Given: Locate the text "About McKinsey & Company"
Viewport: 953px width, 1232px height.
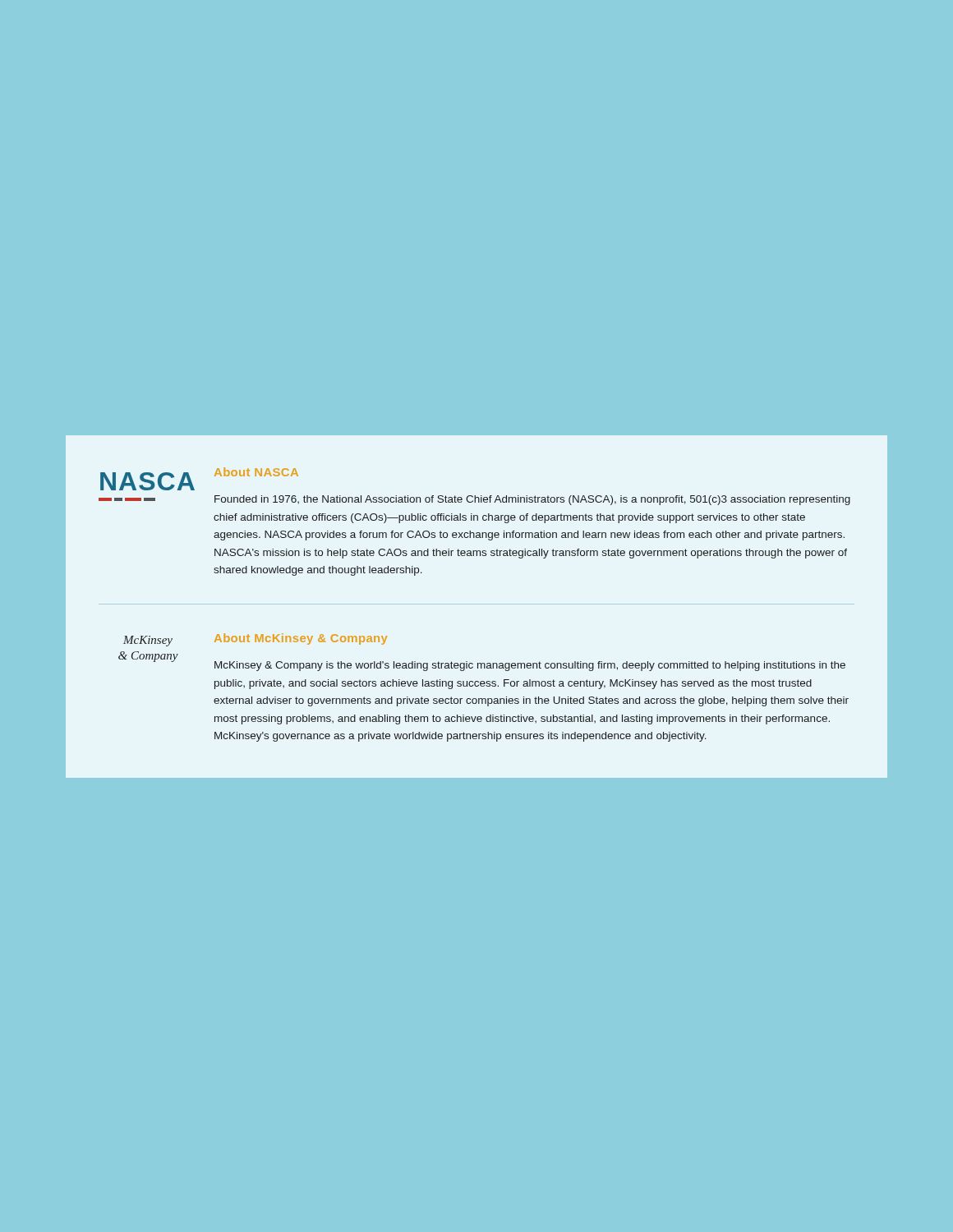Looking at the screenshot, I should click(301, 638).
